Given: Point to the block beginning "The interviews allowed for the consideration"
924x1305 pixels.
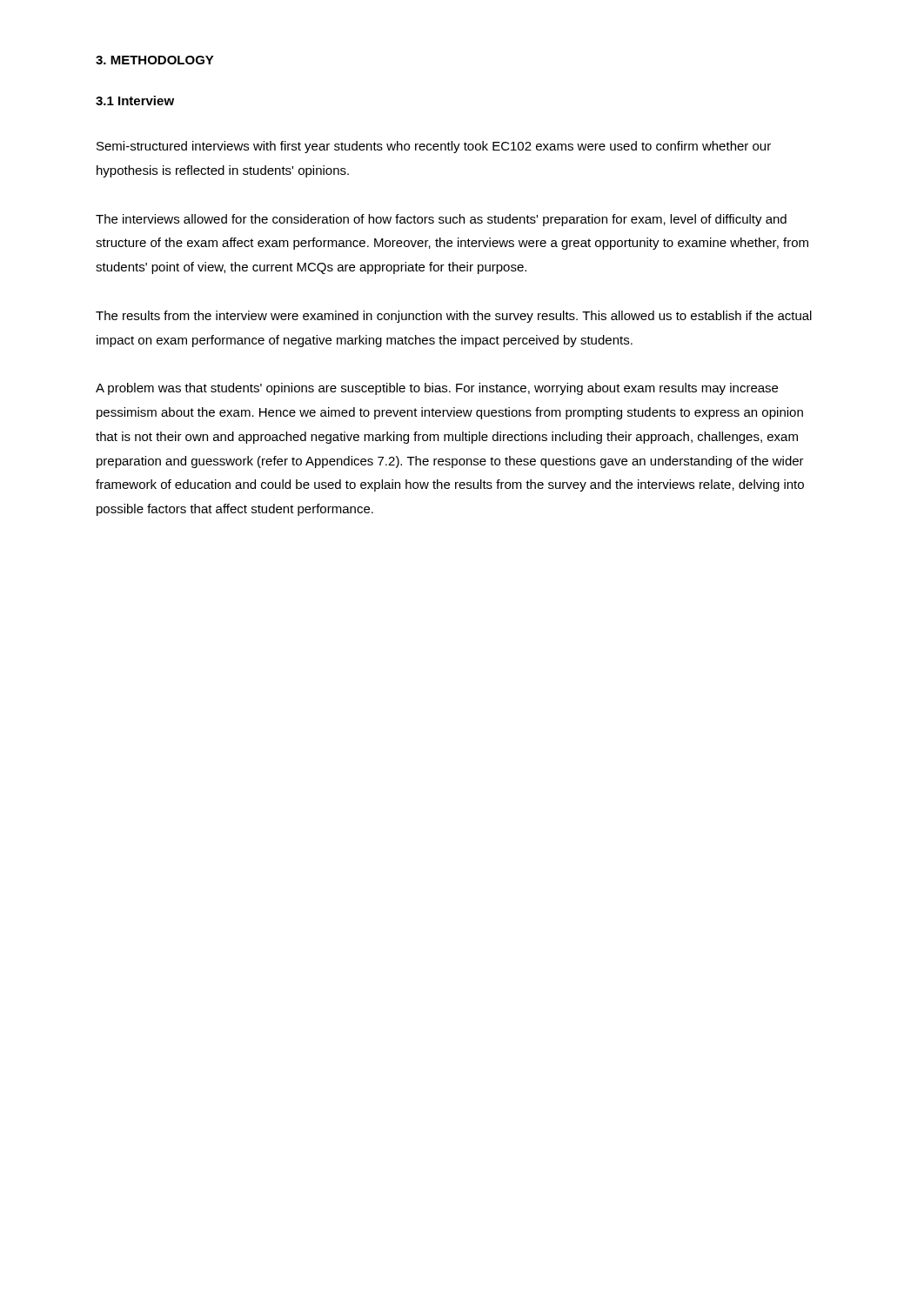Looking at the screenshot, I should (452, 243).
